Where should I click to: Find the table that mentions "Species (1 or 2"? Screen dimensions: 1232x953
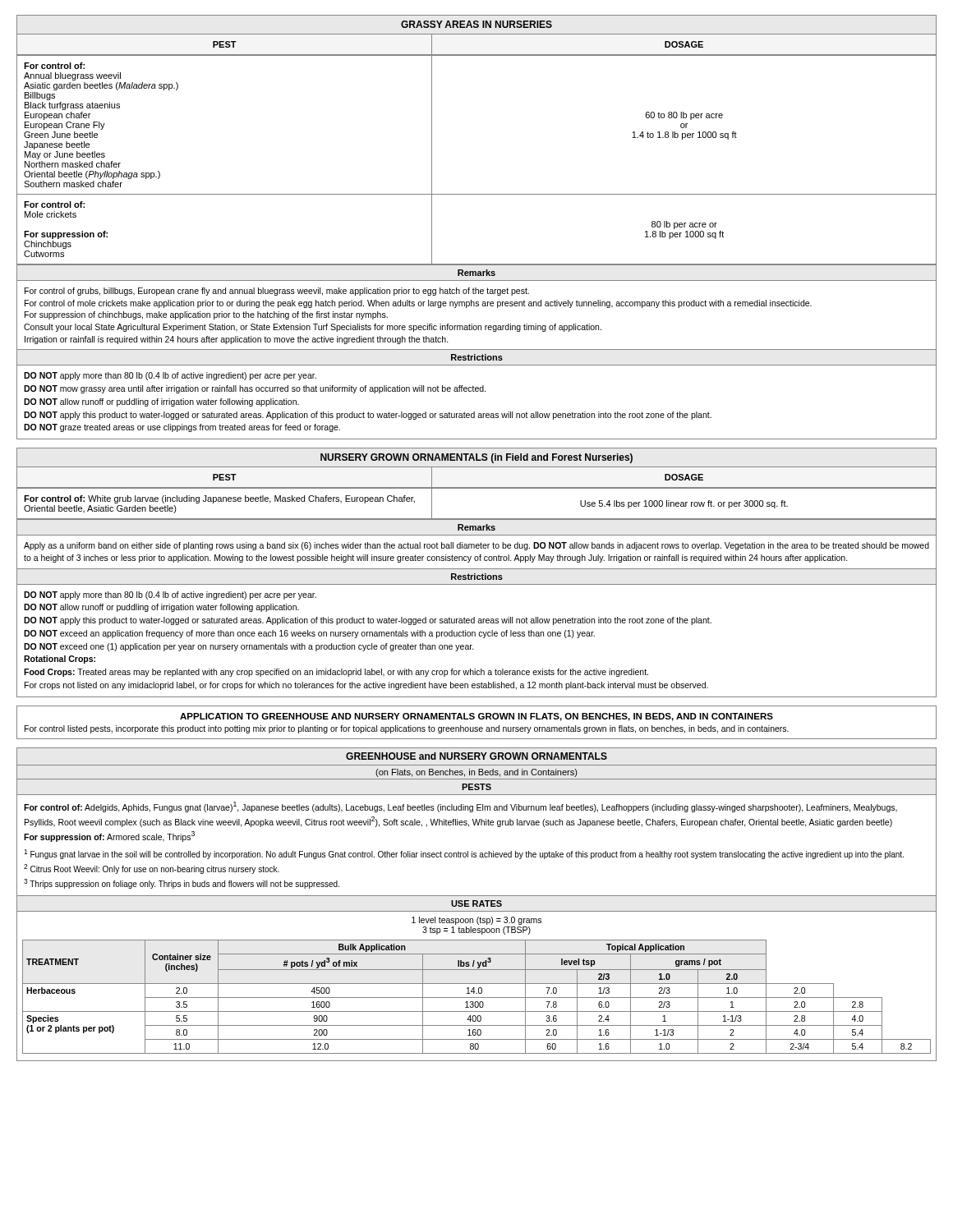tap(476, 998)
